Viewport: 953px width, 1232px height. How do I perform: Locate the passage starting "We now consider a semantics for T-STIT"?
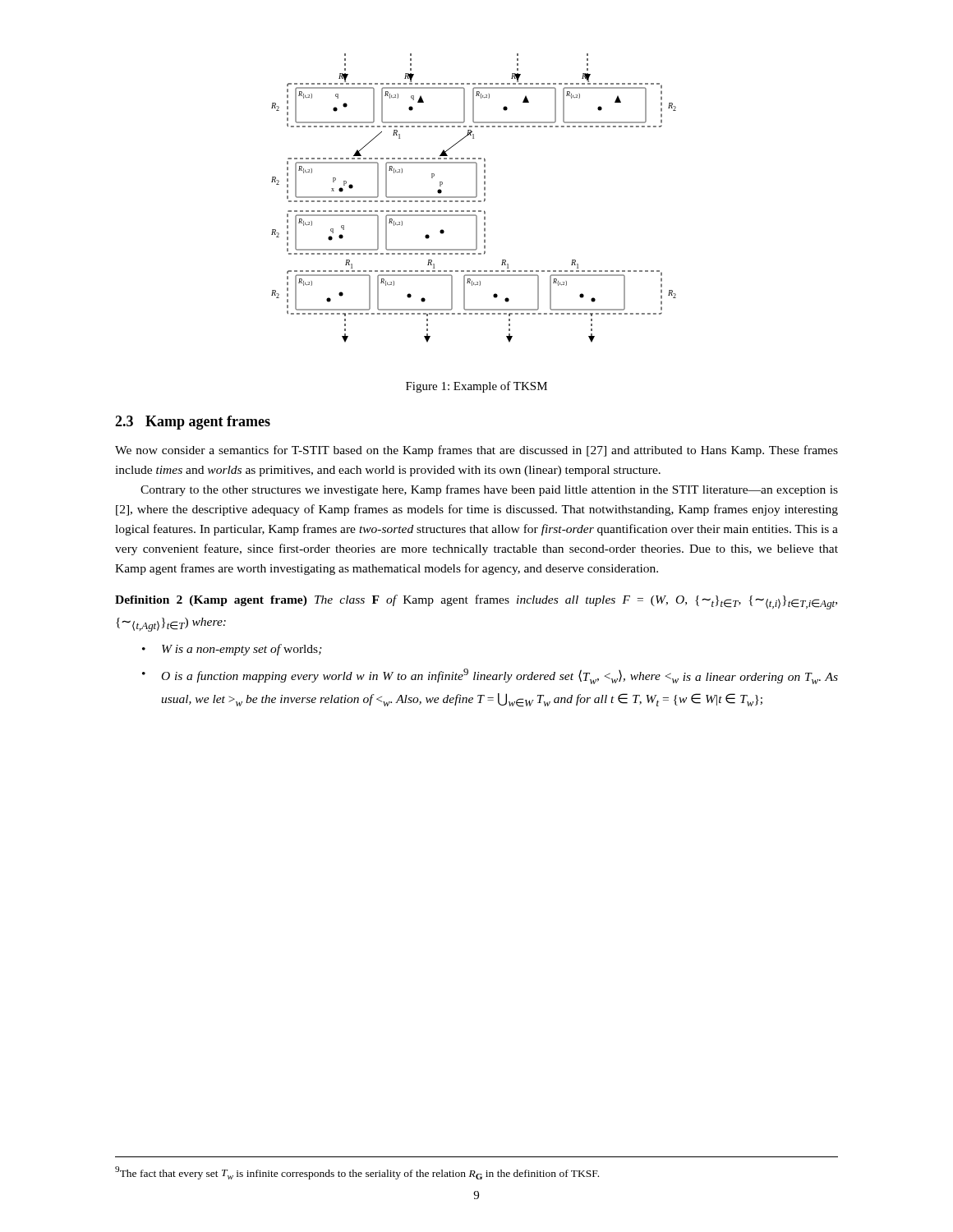click(476, 509)
